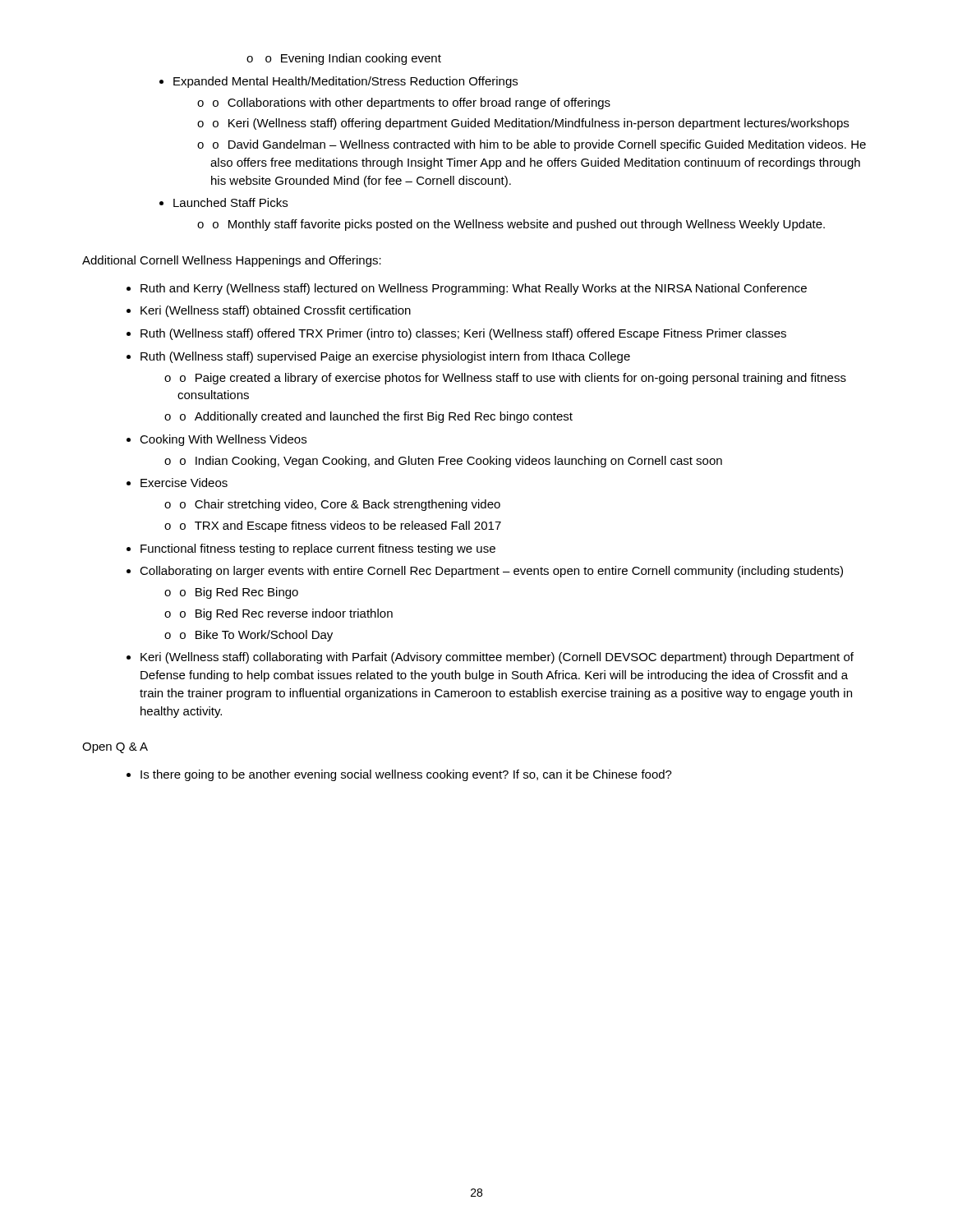953x1232 pixels.
Task: Click the passage that begins "Keri (Wellness staff) collaborating with Parfait (Advisory committee"
Action: [x=497, y=684]
